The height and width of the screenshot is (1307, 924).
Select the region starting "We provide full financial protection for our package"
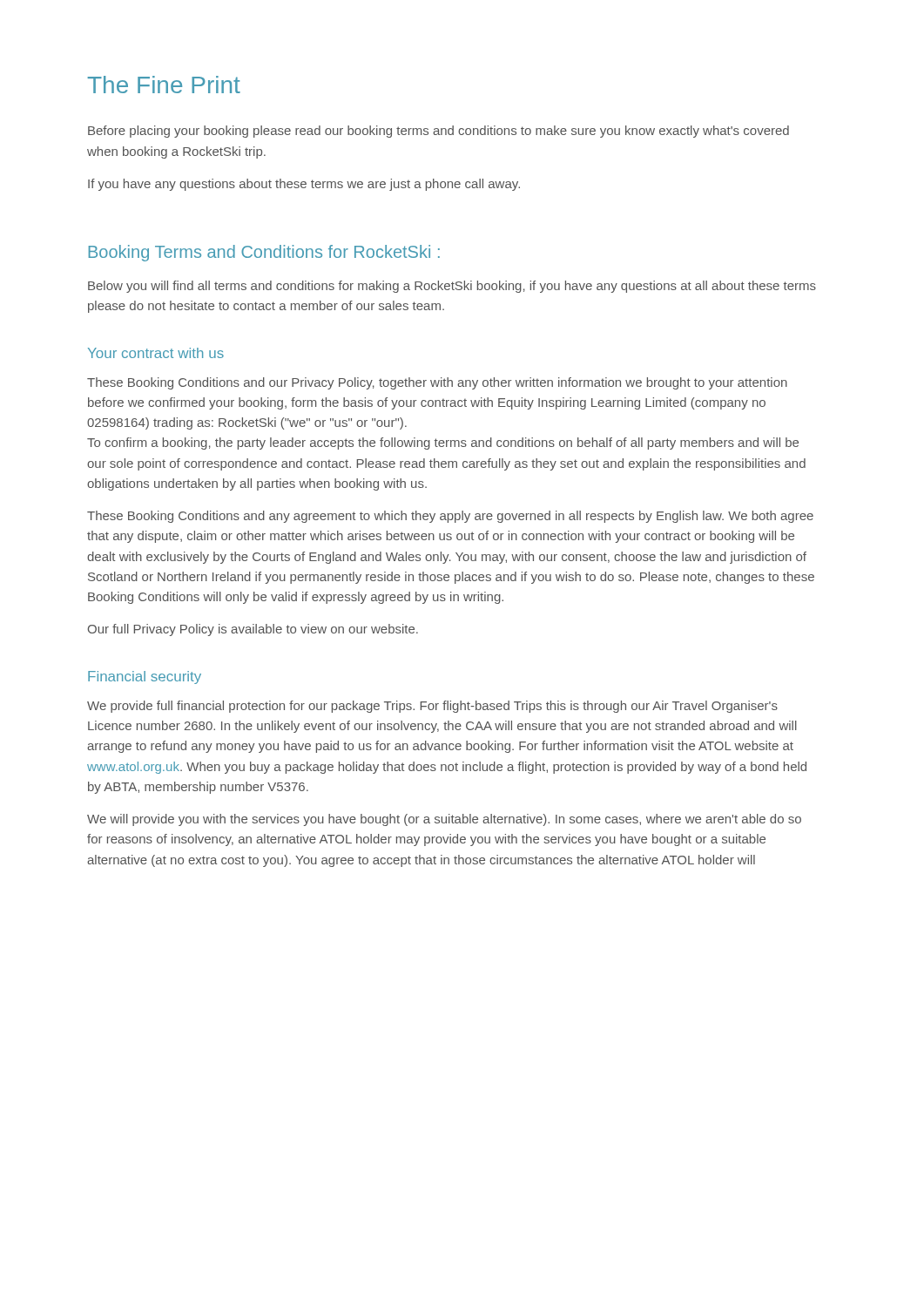pos(453,746)
